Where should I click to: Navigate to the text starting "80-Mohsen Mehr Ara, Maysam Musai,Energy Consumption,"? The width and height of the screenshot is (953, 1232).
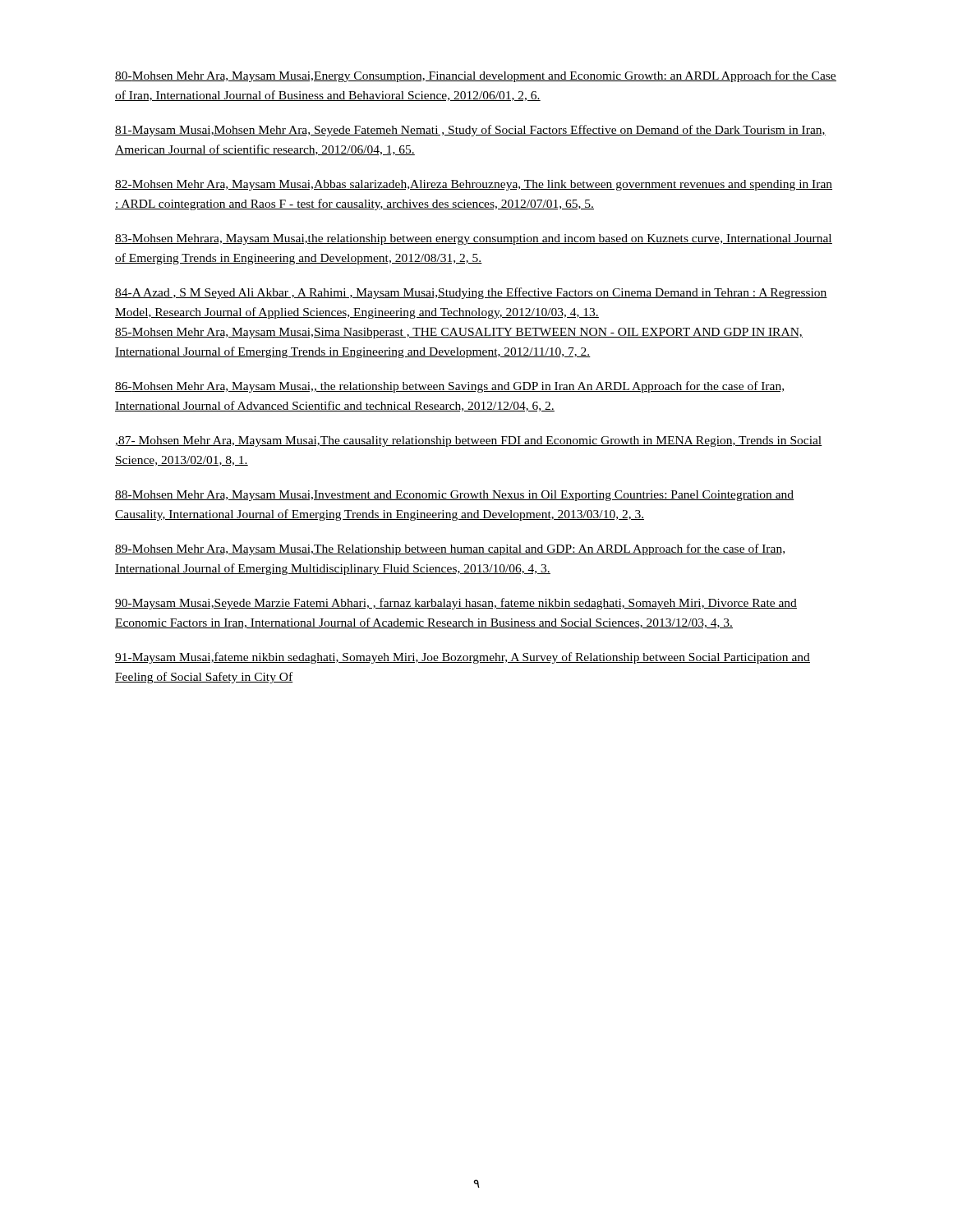[476, 85]
